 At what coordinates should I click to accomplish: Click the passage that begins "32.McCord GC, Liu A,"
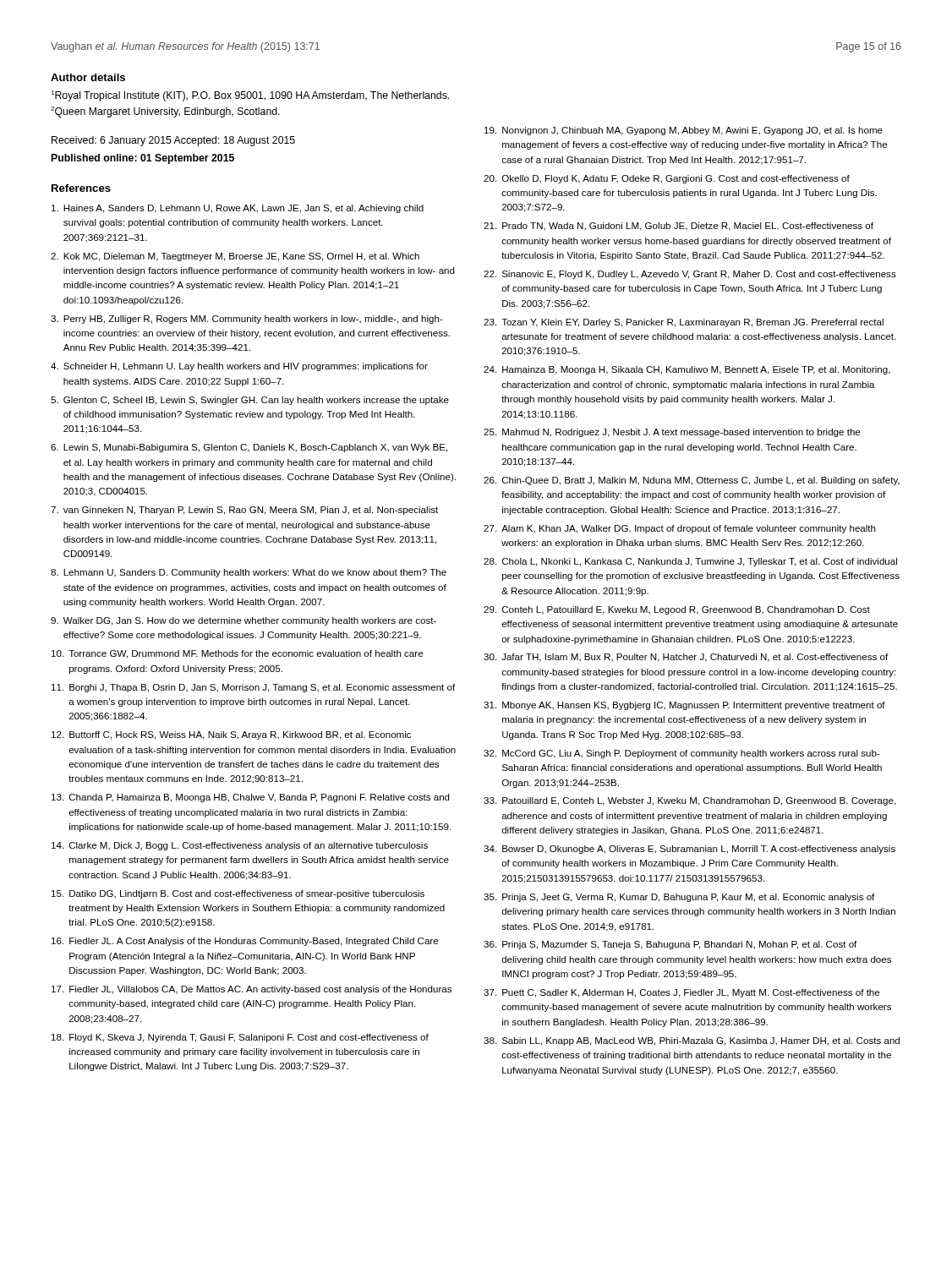coord(692,767)
